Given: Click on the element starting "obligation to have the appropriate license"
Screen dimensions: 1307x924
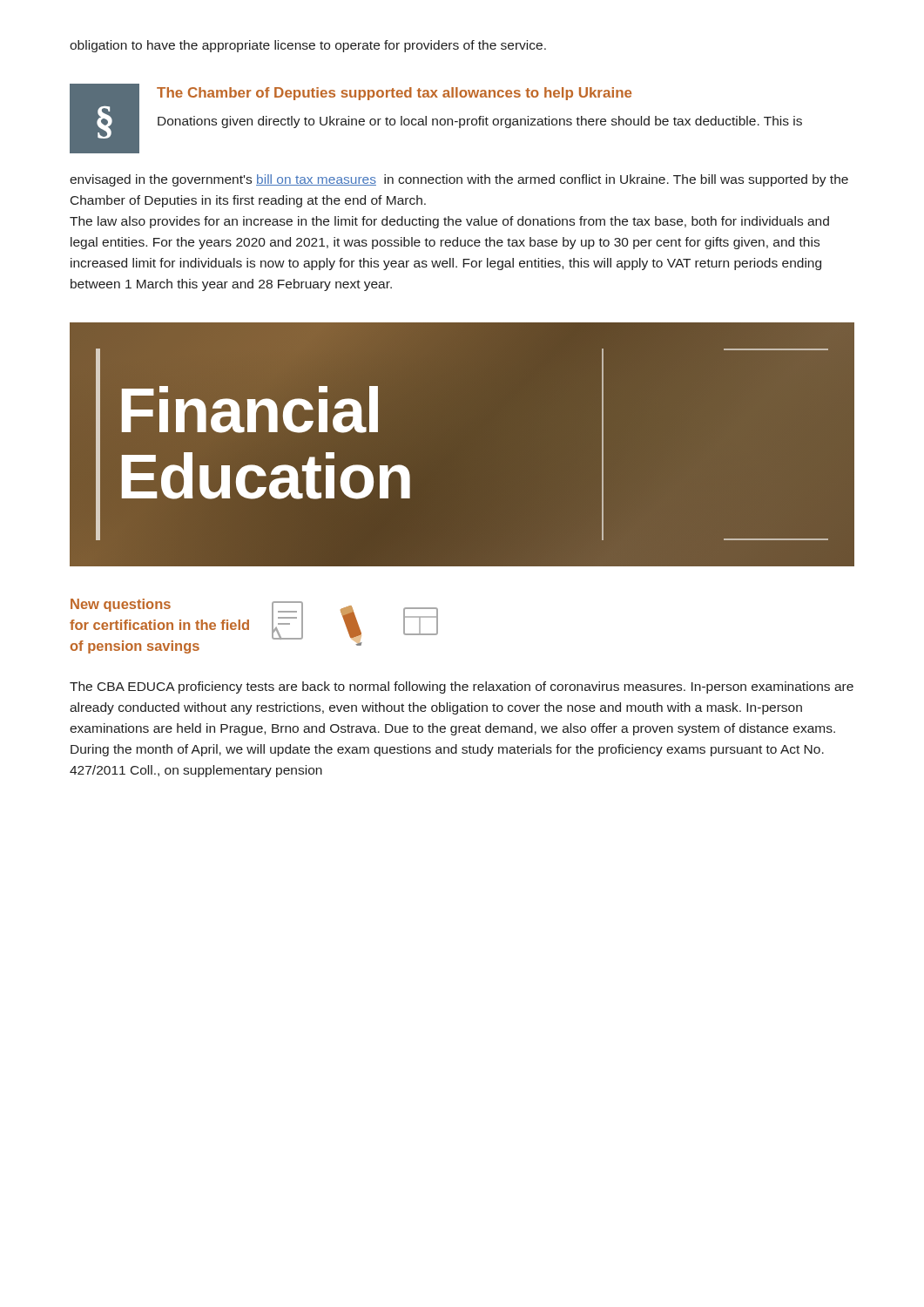Looking at the screenshot, I should [x=308, y=45].
